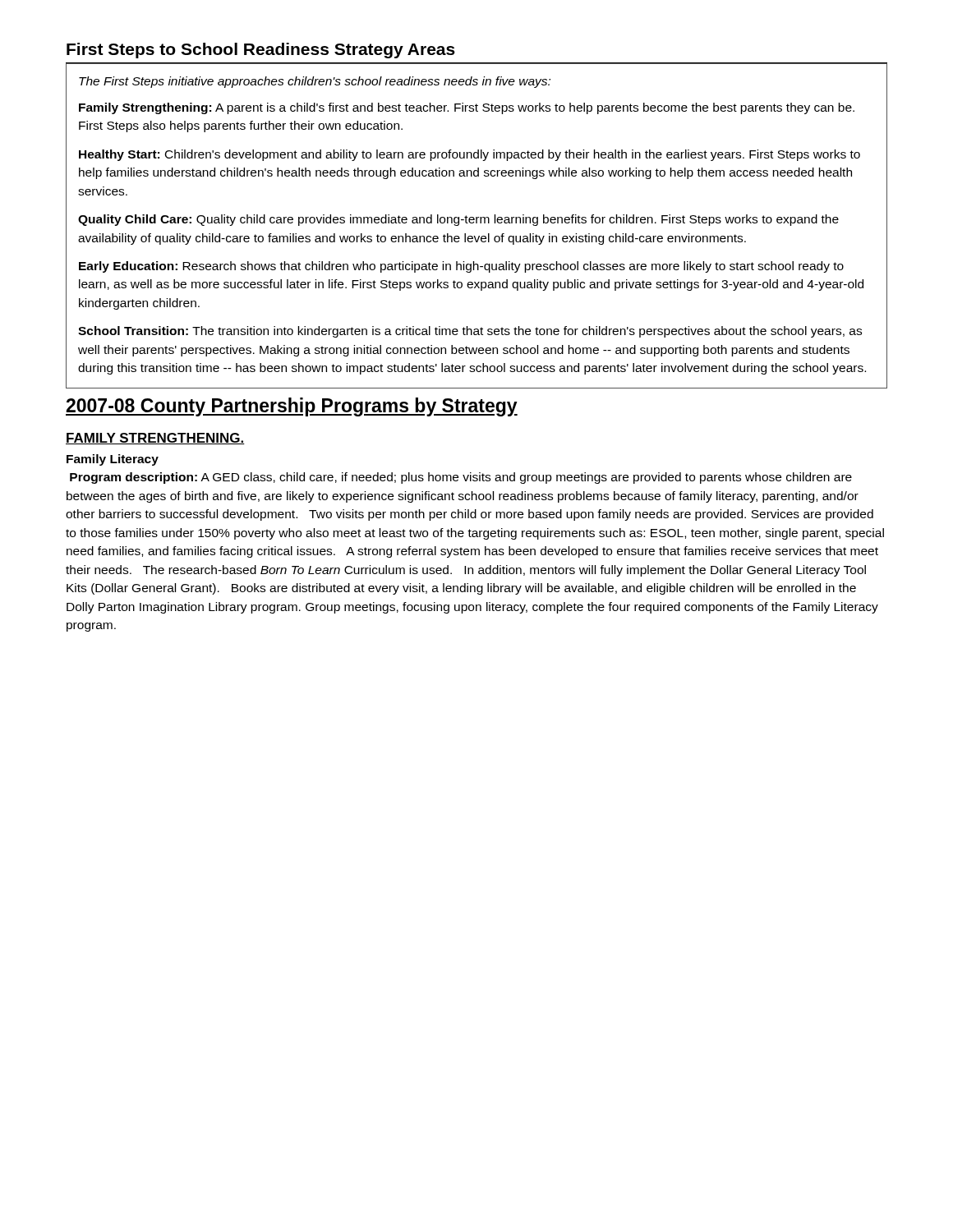
Task: Click on the title with the text "First Steps to School"
Action: (x=261, y=51)
